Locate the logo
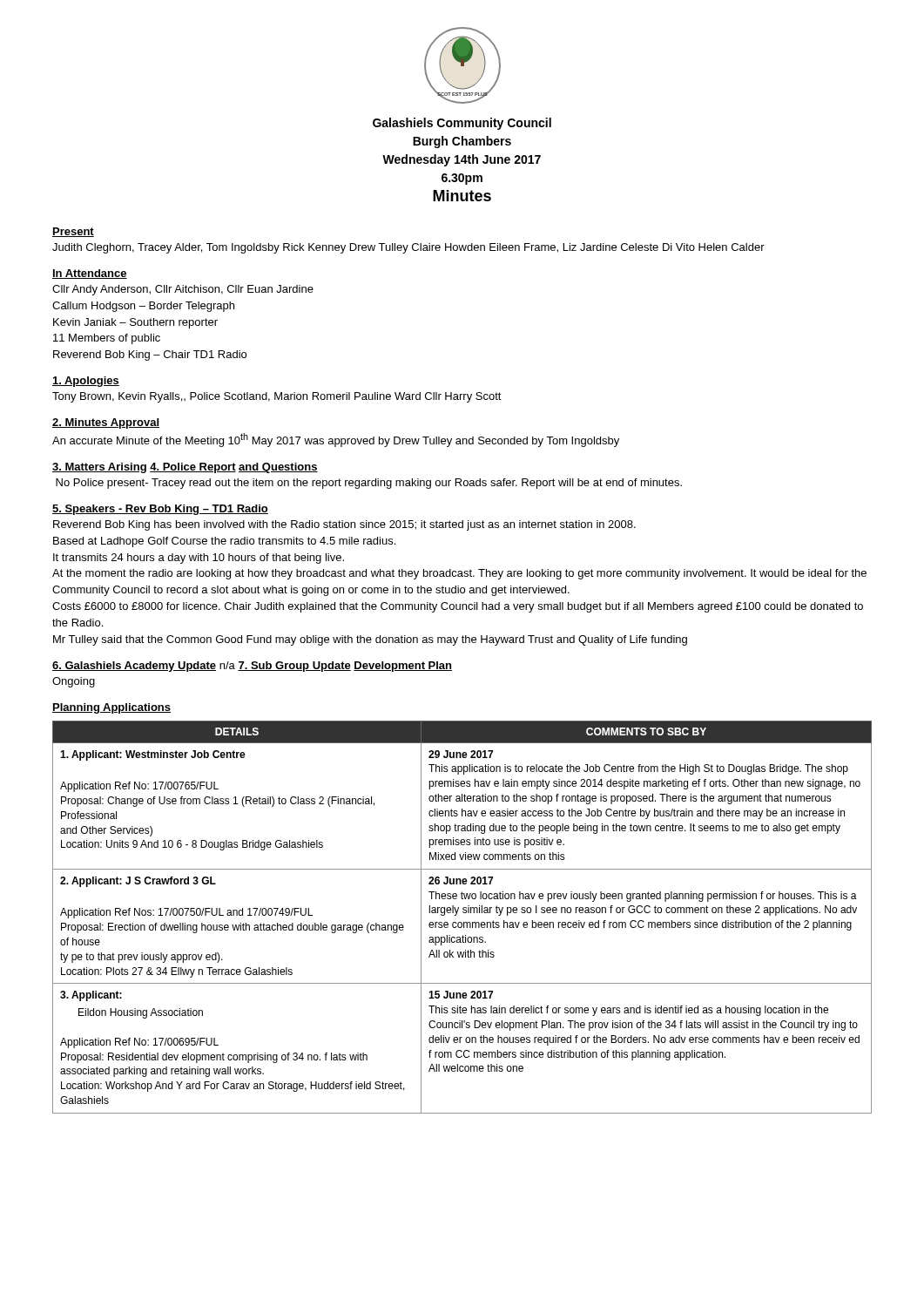Viewport: 924px width, 1307px height. (462, 67)
